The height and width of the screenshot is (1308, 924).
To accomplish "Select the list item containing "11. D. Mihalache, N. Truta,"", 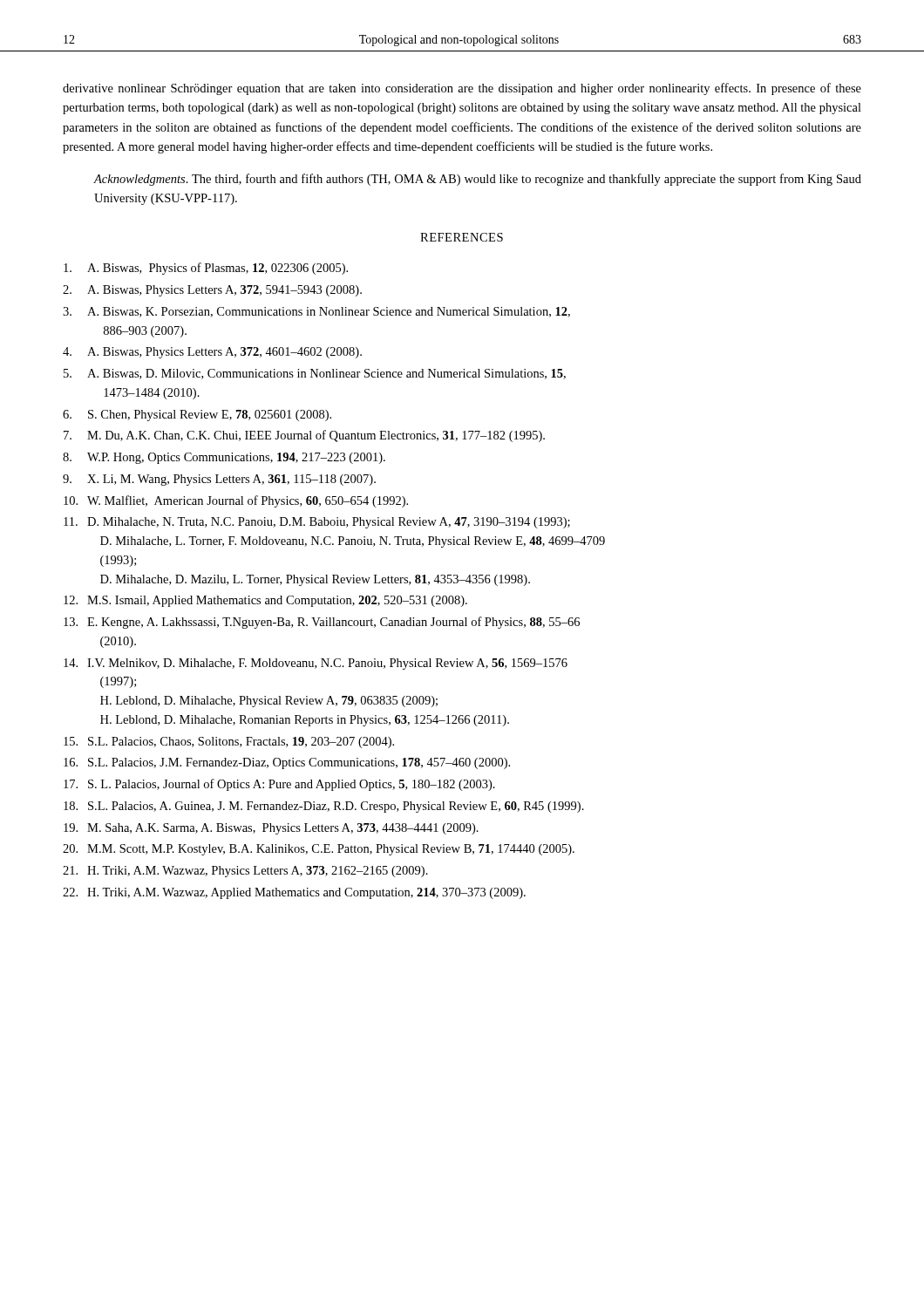I will coord(462,551).
